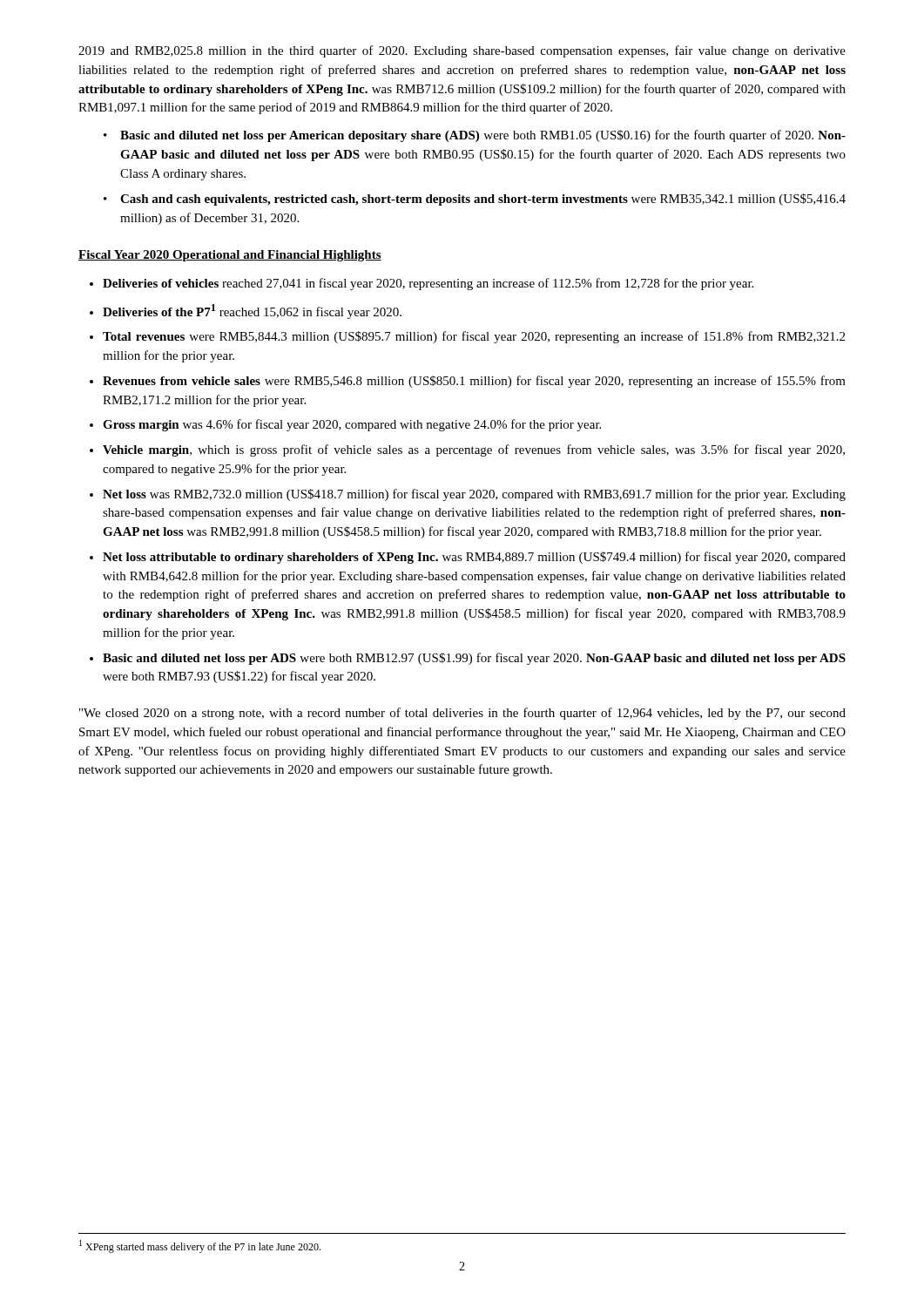The width and height of the screenshot is (924, 1307).
Task: Locate the text block starting "Total revenues were RMB5,844.3 million (US$895.7 million) for"
Action: click(474, 346)
